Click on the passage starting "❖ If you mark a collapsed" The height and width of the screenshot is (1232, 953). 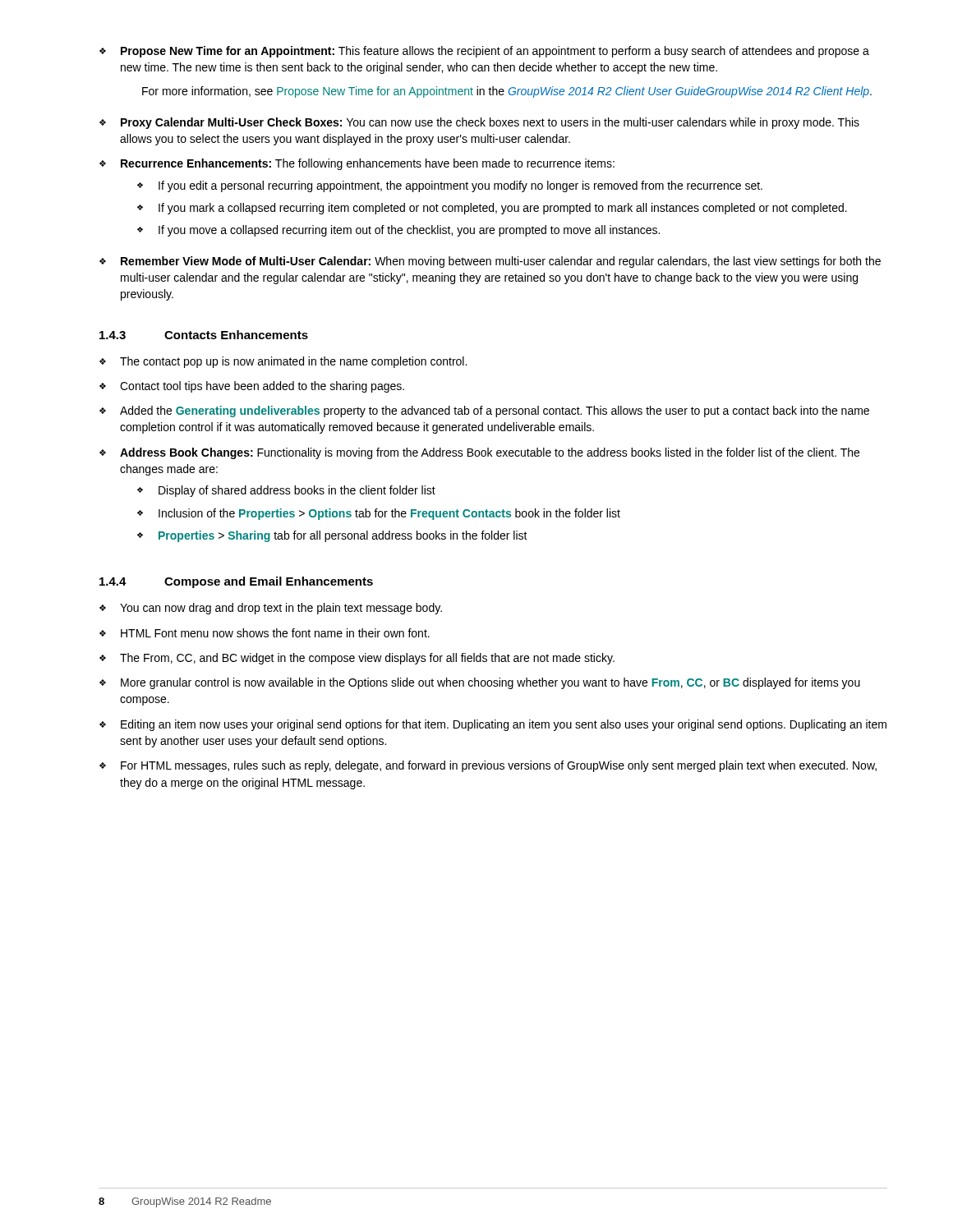click(x=512, y=208)
